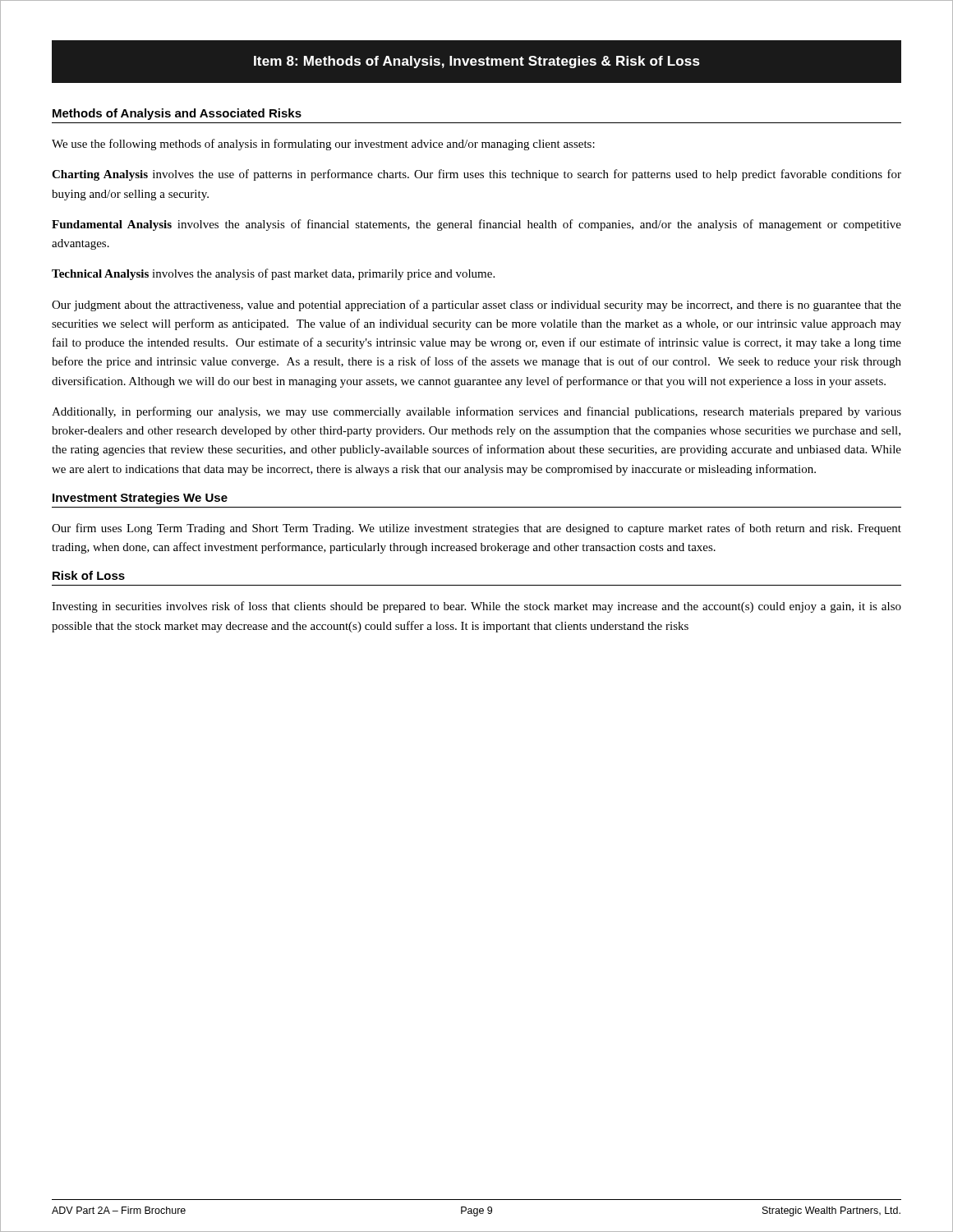Locate the section header that reads "Methods of Analysis and Associated Risks"

point(177,113)
